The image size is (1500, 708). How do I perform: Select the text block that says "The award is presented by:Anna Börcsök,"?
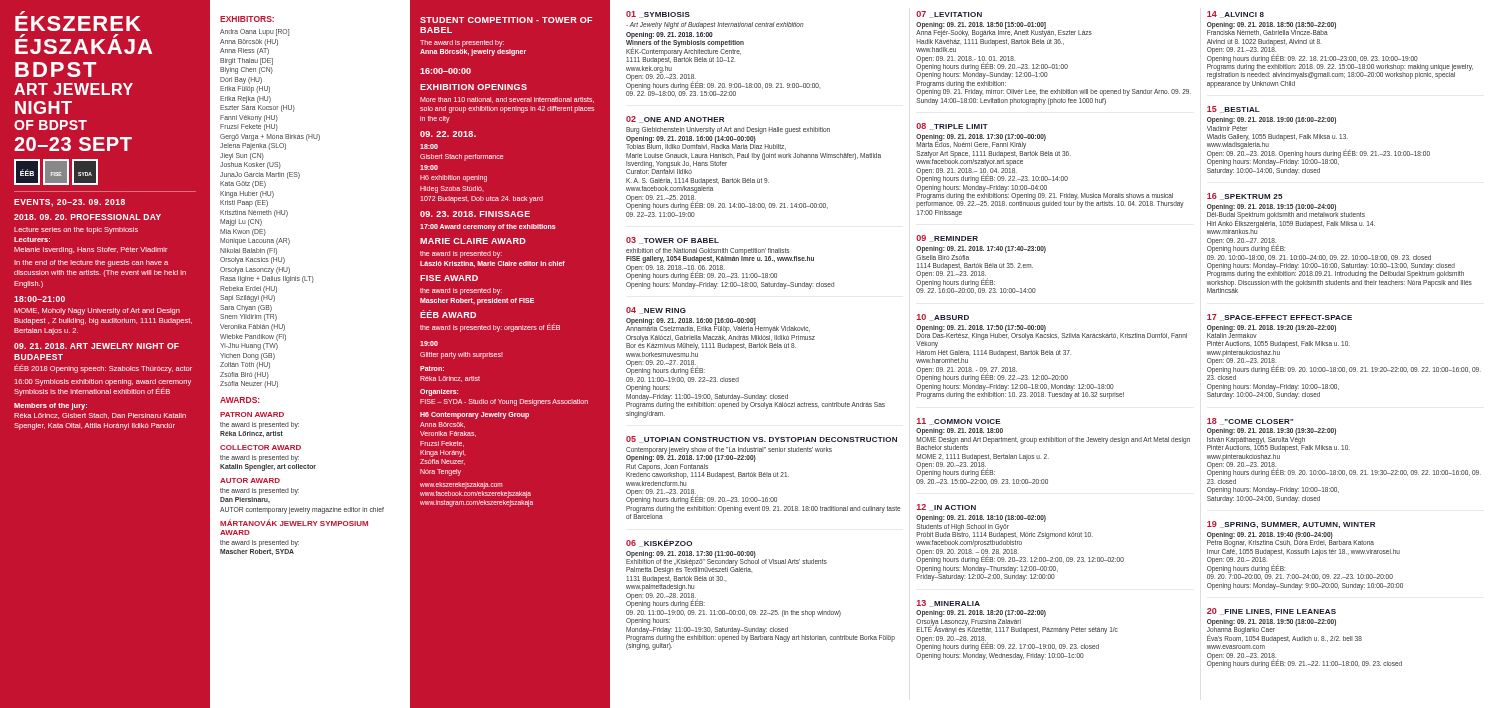tap(473, 47)
